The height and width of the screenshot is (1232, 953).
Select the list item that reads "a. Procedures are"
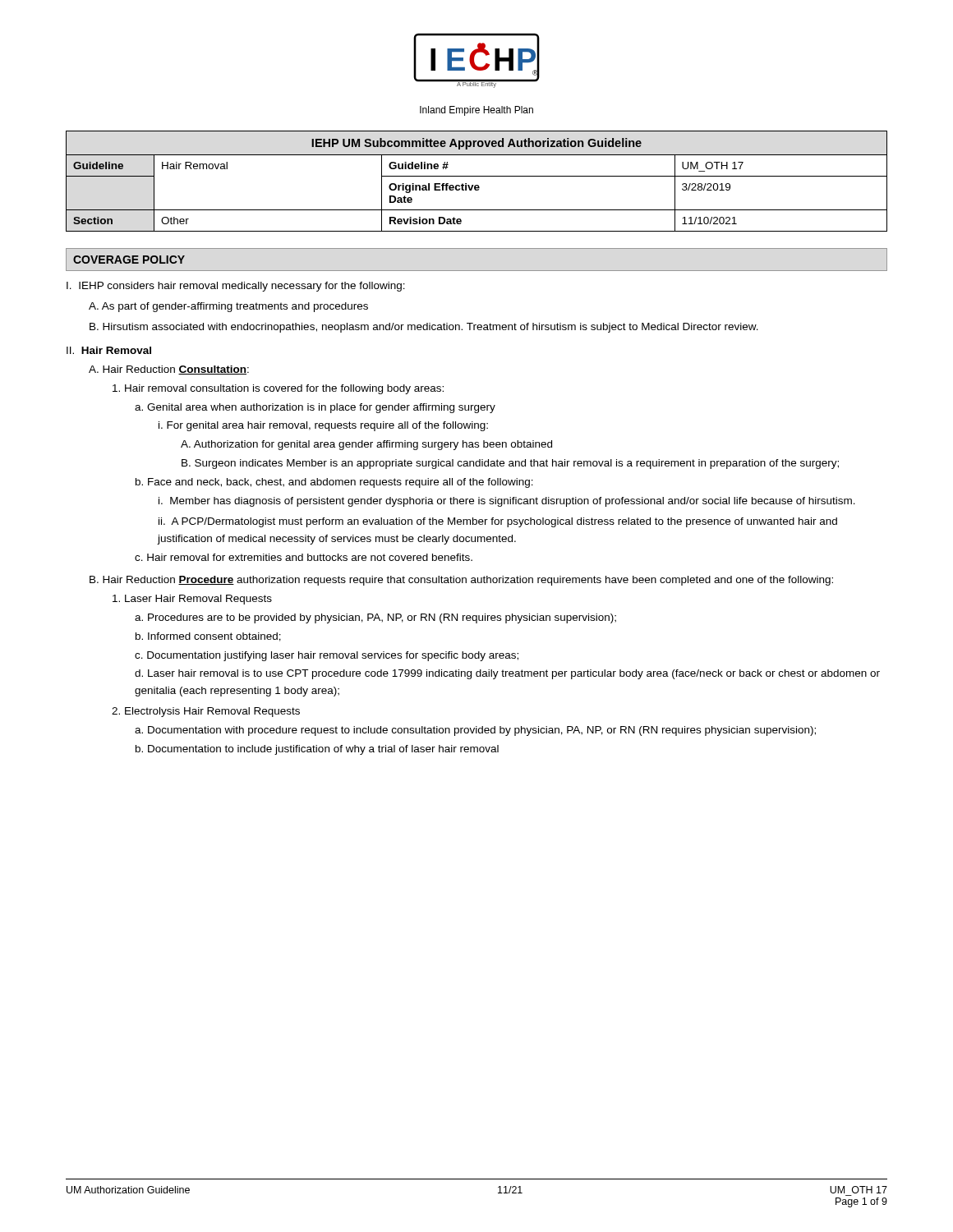click(x=376, y=617)
